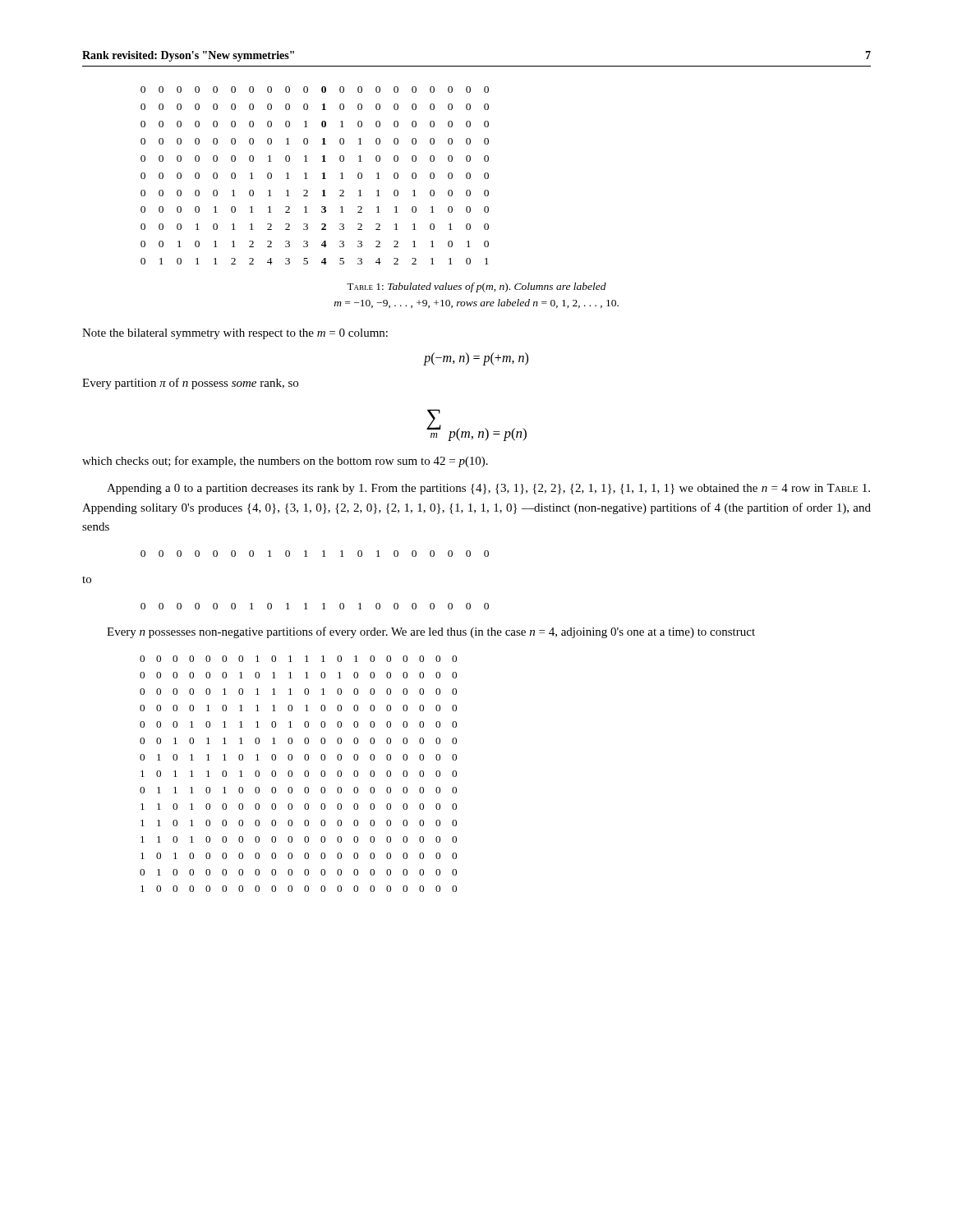The image size is (953, 1232).
Task: Point to the caption beginning "Table 1: Tabulated values of"
Action: 476,295
